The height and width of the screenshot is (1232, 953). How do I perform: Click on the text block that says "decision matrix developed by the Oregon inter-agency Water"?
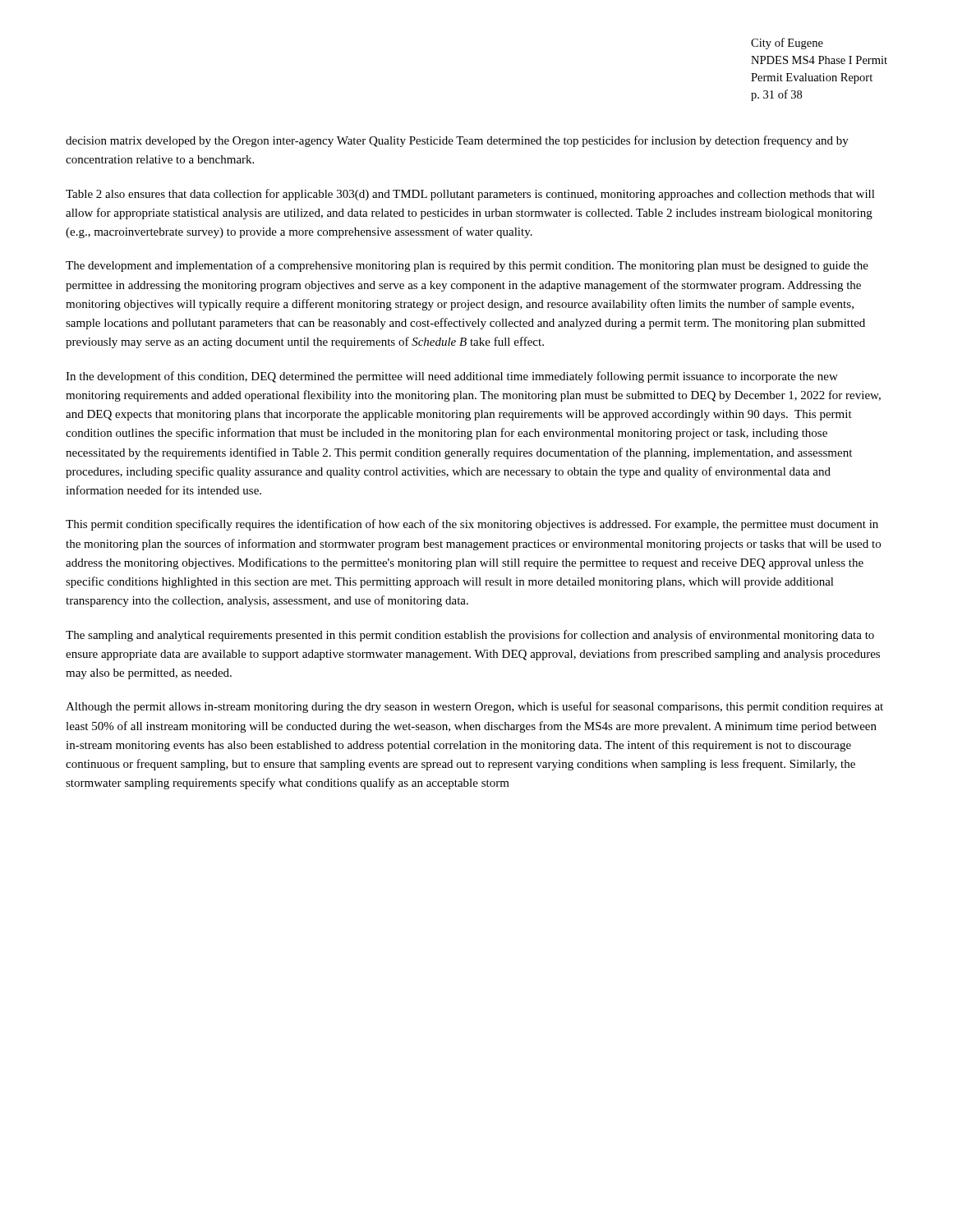pyautogui.click(x=457, y=150)
